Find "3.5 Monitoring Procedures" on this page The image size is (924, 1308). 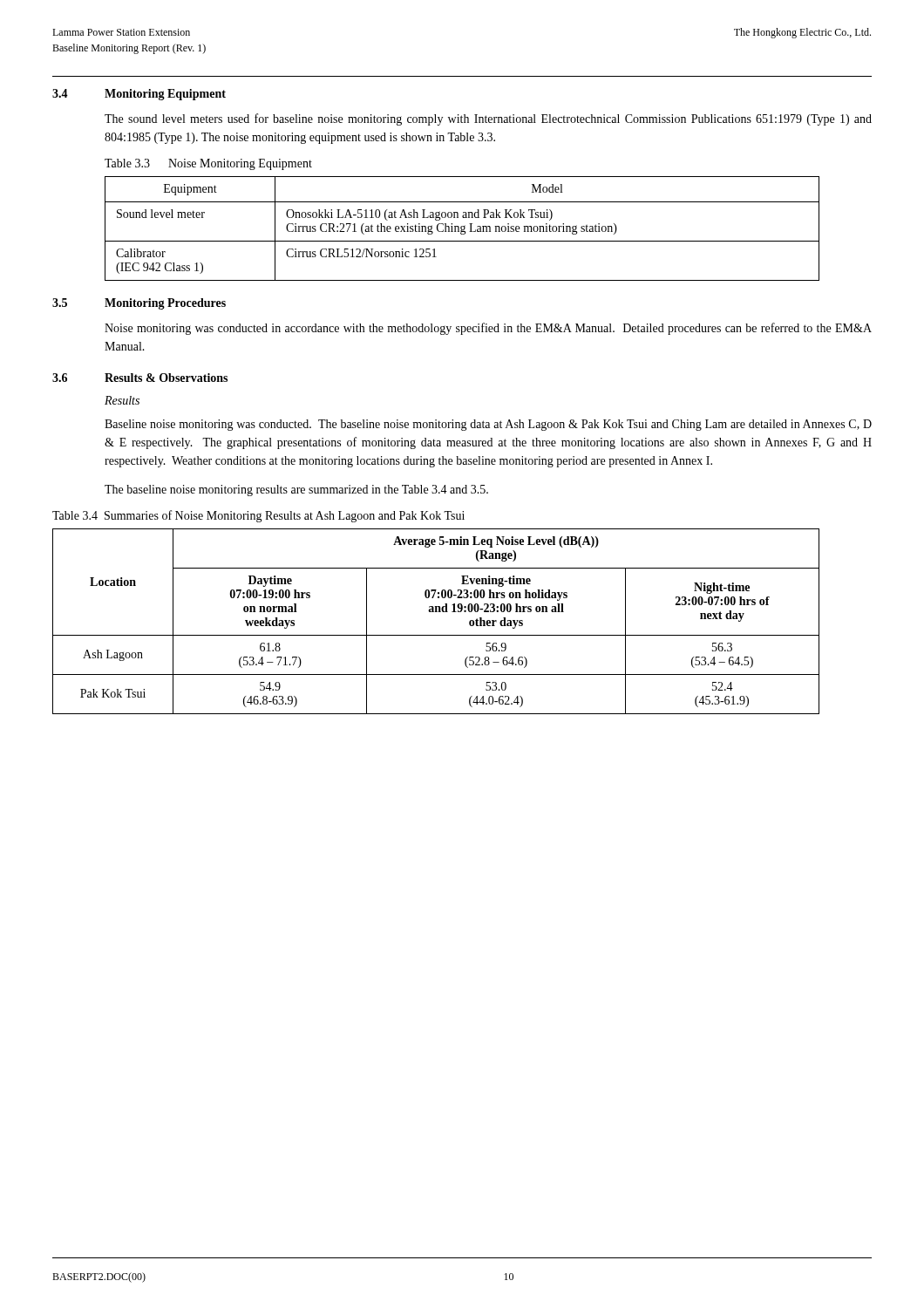click(x=139, y=303)
